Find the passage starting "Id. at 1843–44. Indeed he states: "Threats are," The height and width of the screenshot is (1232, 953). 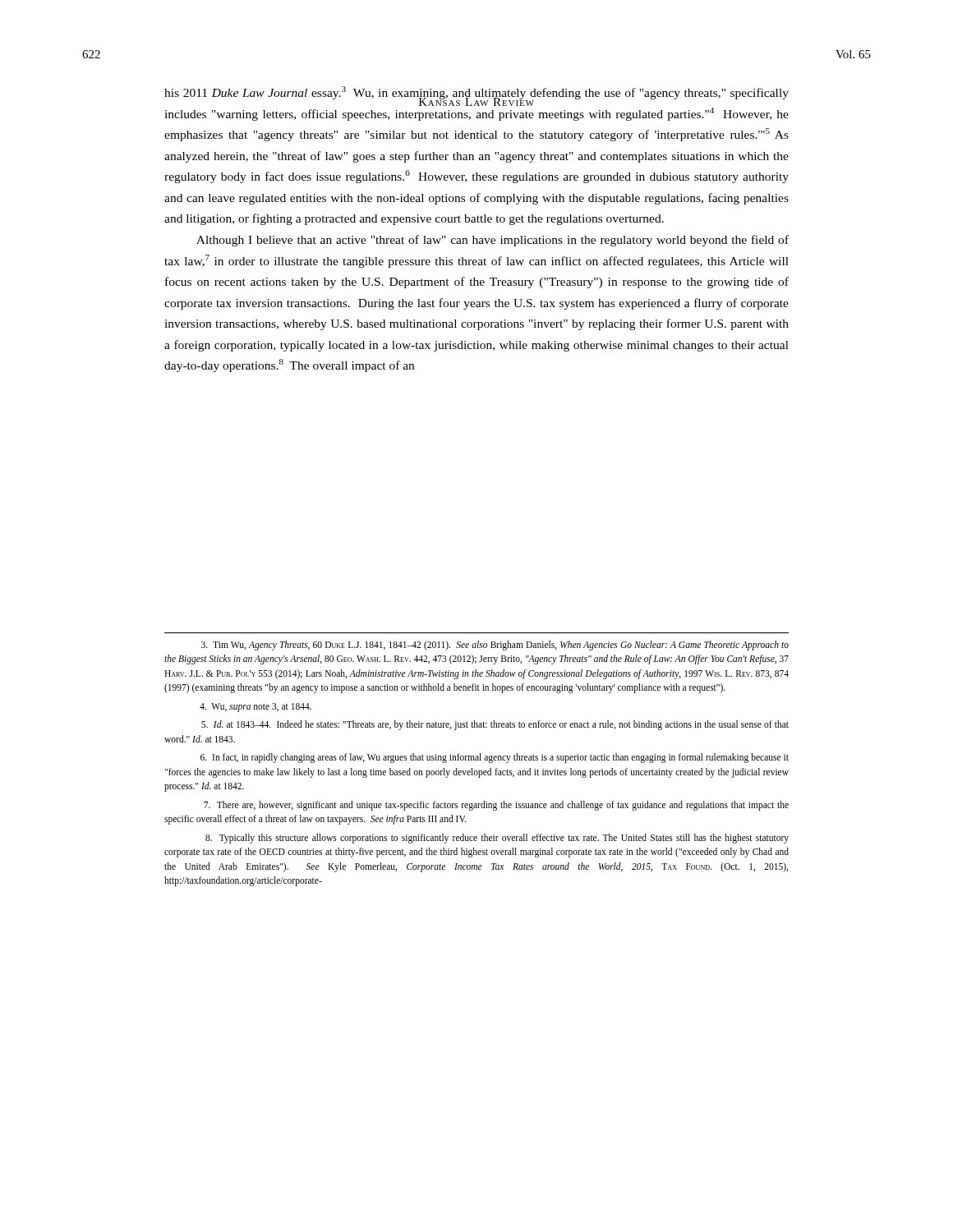tap(476, 732)
